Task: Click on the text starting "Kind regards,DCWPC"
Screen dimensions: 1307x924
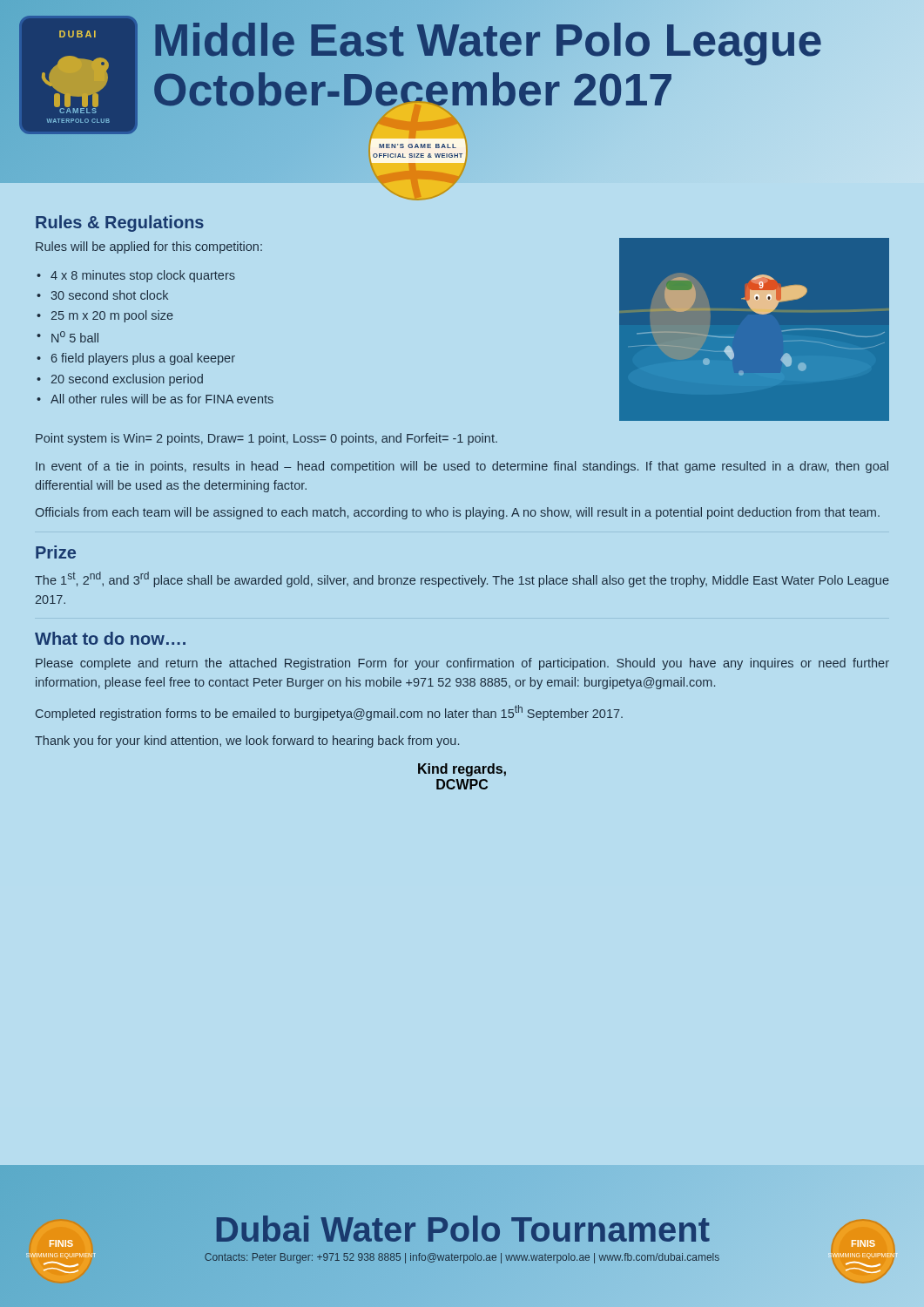Action: [x=462, y=777]
